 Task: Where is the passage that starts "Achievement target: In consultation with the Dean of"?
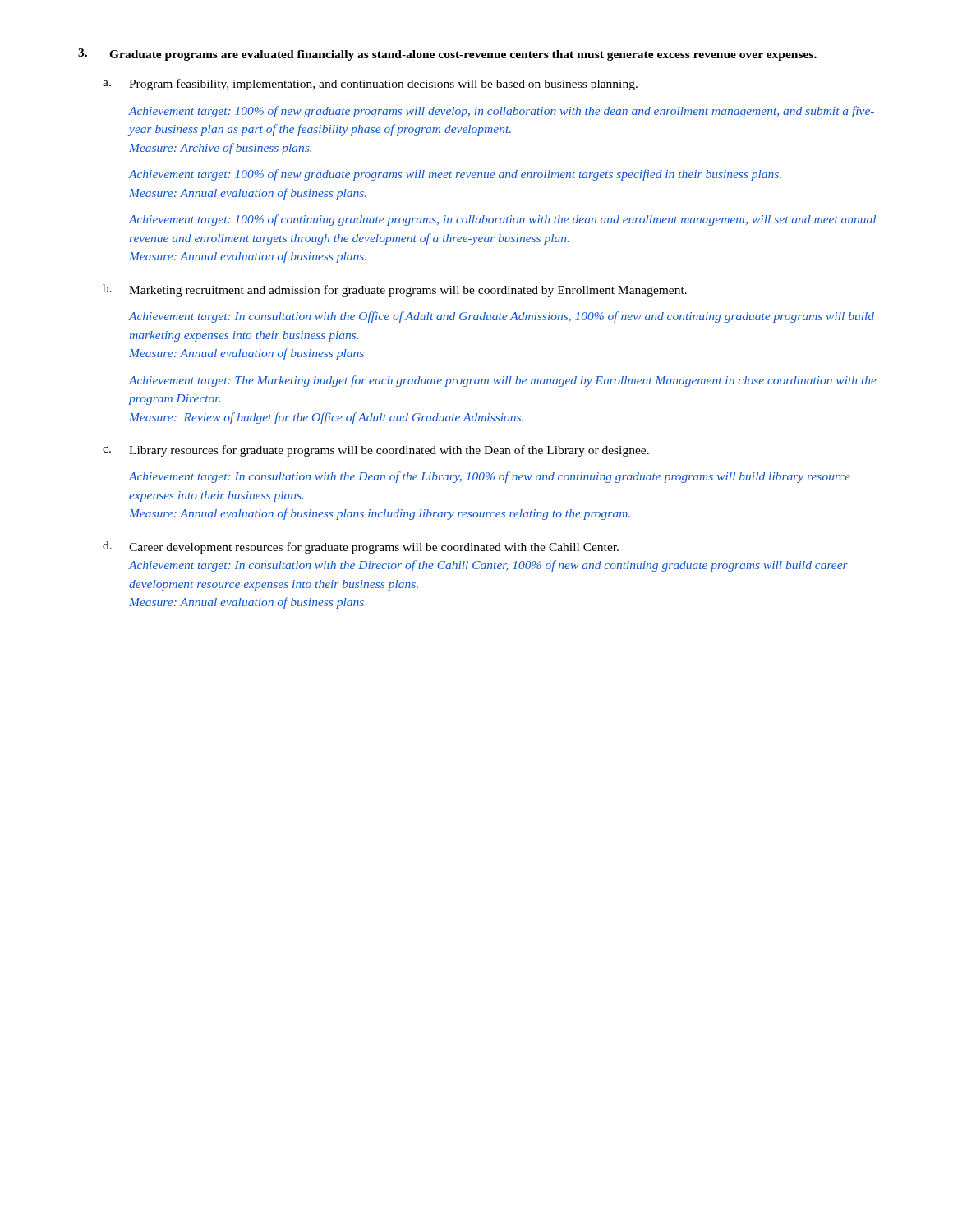(489, 477)
